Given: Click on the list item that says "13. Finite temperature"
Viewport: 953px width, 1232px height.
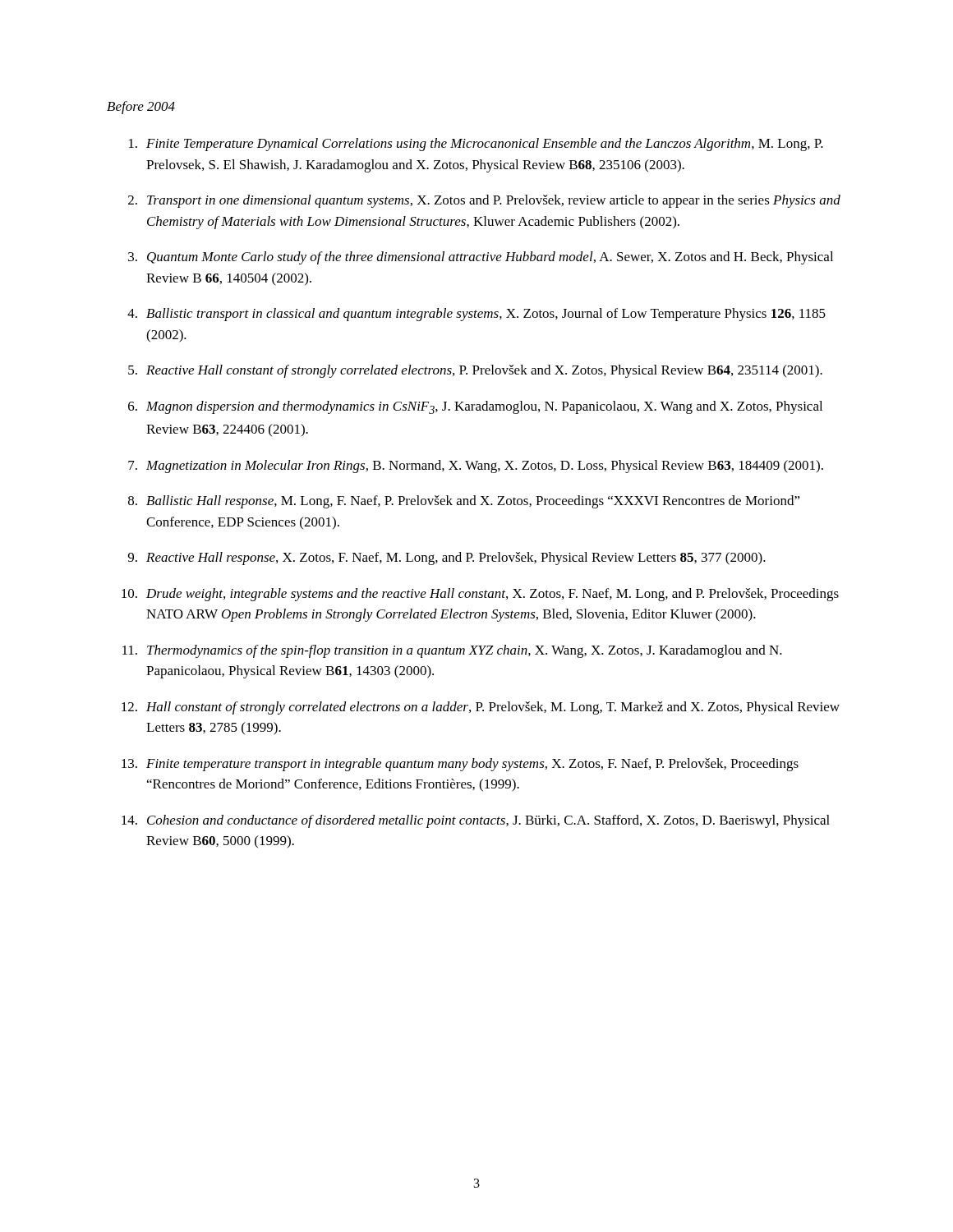Looking at the screenshot, I should (x=476, y=774).
